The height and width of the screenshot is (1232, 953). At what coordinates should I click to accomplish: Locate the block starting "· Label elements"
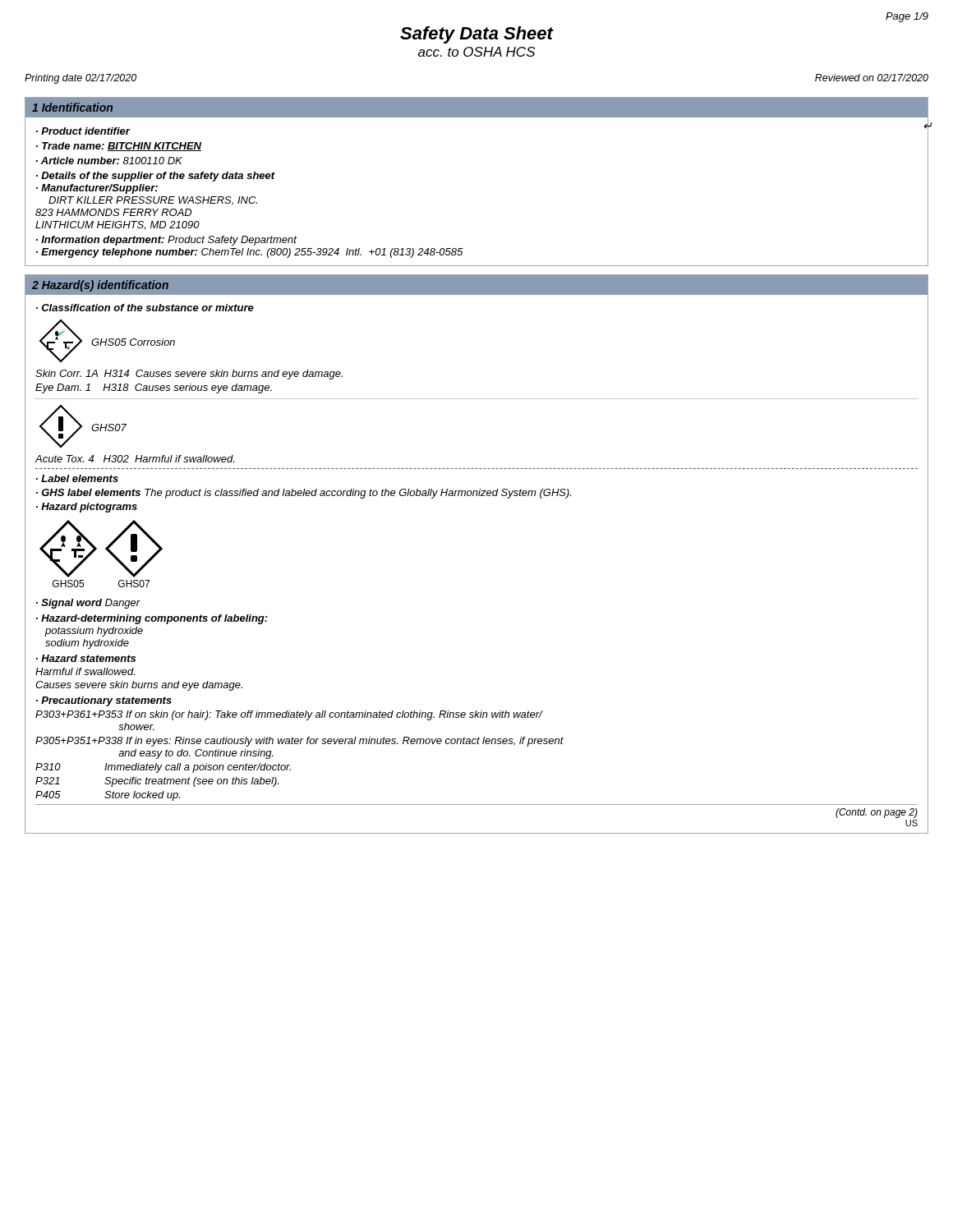(x=77, y=478)
